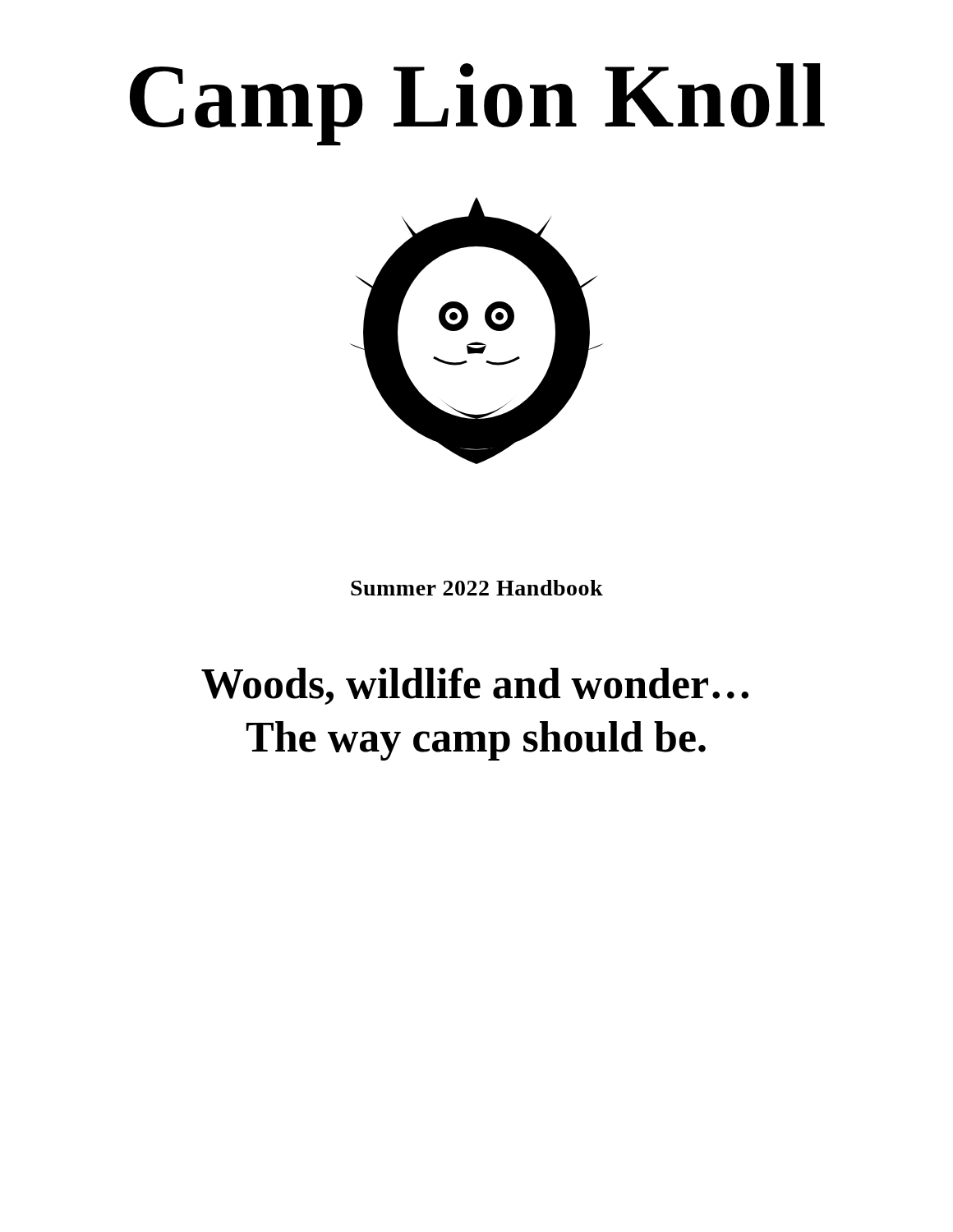Click on the text block that says "Woods, wildlife and wonder… The way camp should"
The width and height of the screenshot is (953, 1232).
(476, 710)
